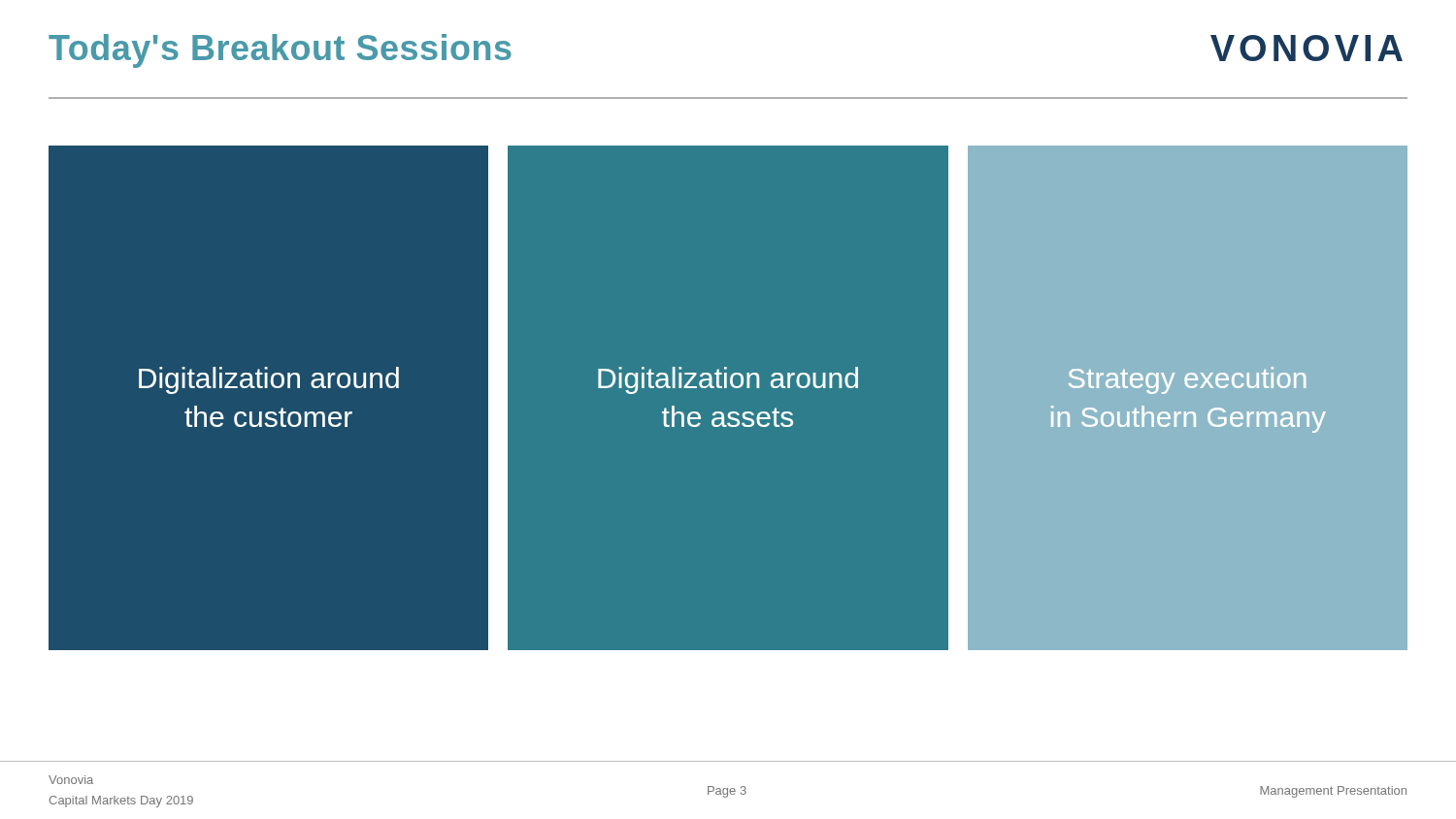This screenshot has width=1456, height=819.
Task: Select the text containing "Digitalization aroundthe customer"
Action: tap(269, 398)
